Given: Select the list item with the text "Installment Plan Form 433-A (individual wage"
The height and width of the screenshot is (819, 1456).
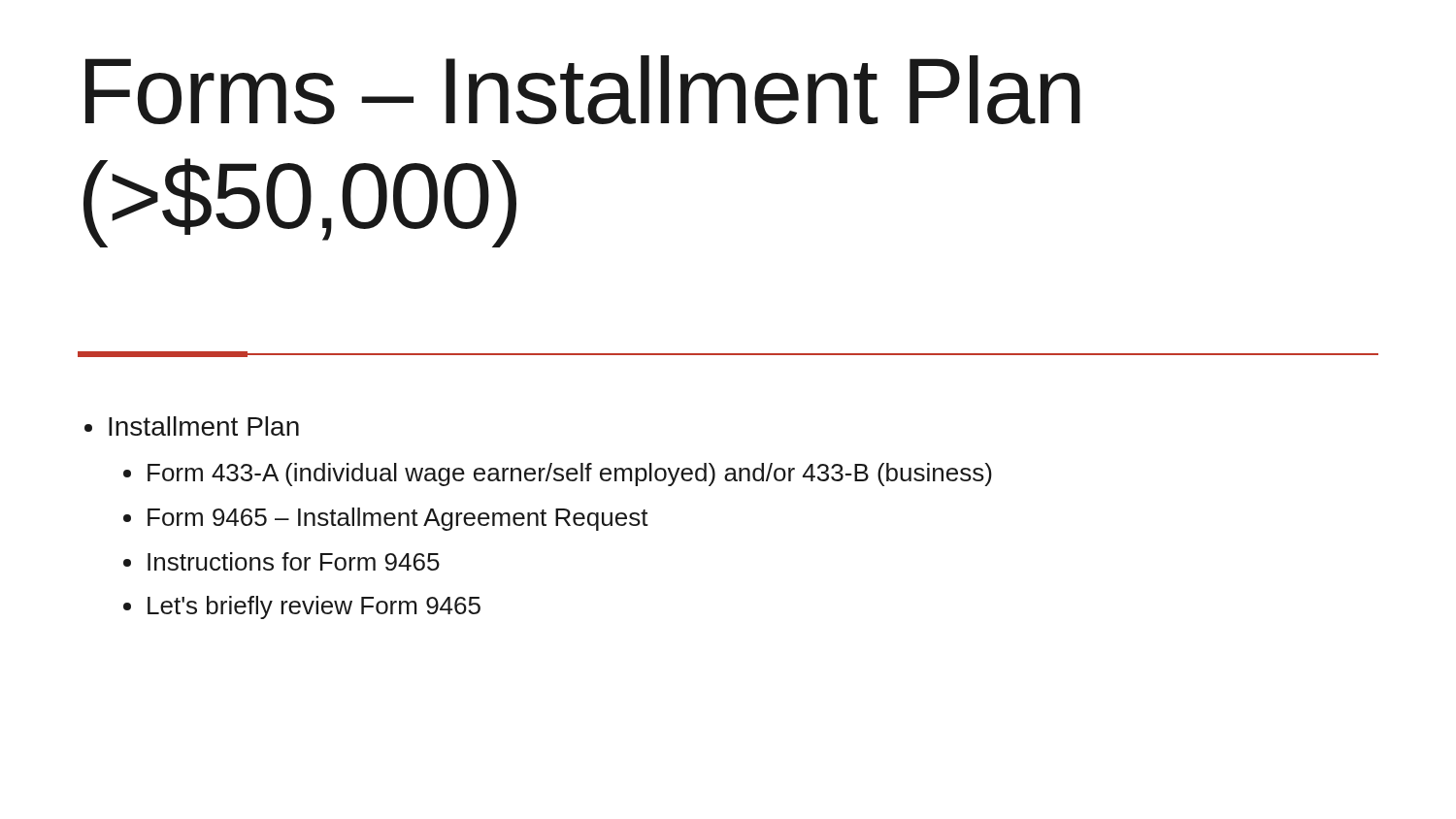Looking at the screenshot, I should (x=192, y=426).
